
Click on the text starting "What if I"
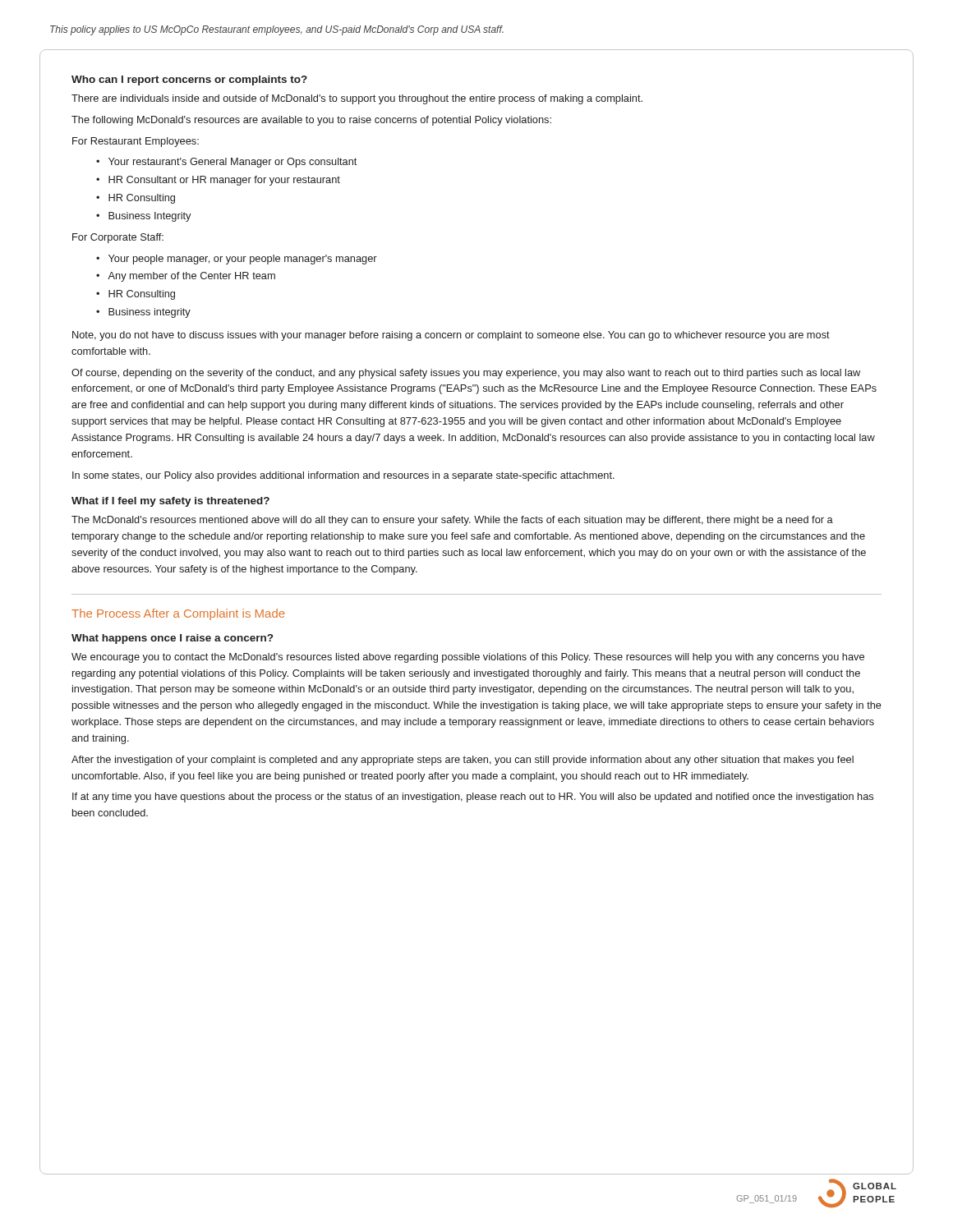pos(171,501)
